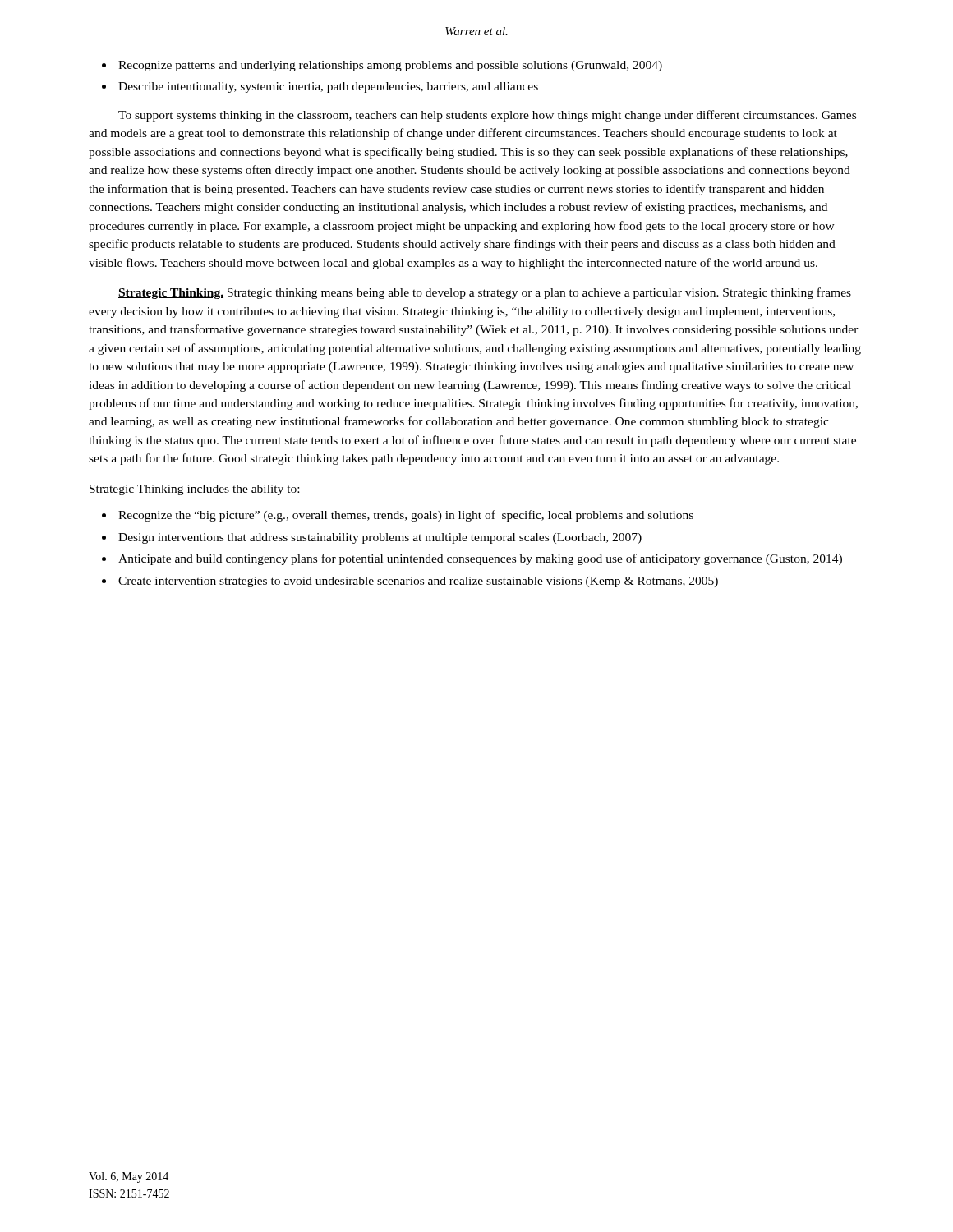Where is the passage that starts "Recognize the “big picture” (e.g., overall themes, trends,"?
This screenshot has width=953, height=1232.
click(x=406, y=515)
